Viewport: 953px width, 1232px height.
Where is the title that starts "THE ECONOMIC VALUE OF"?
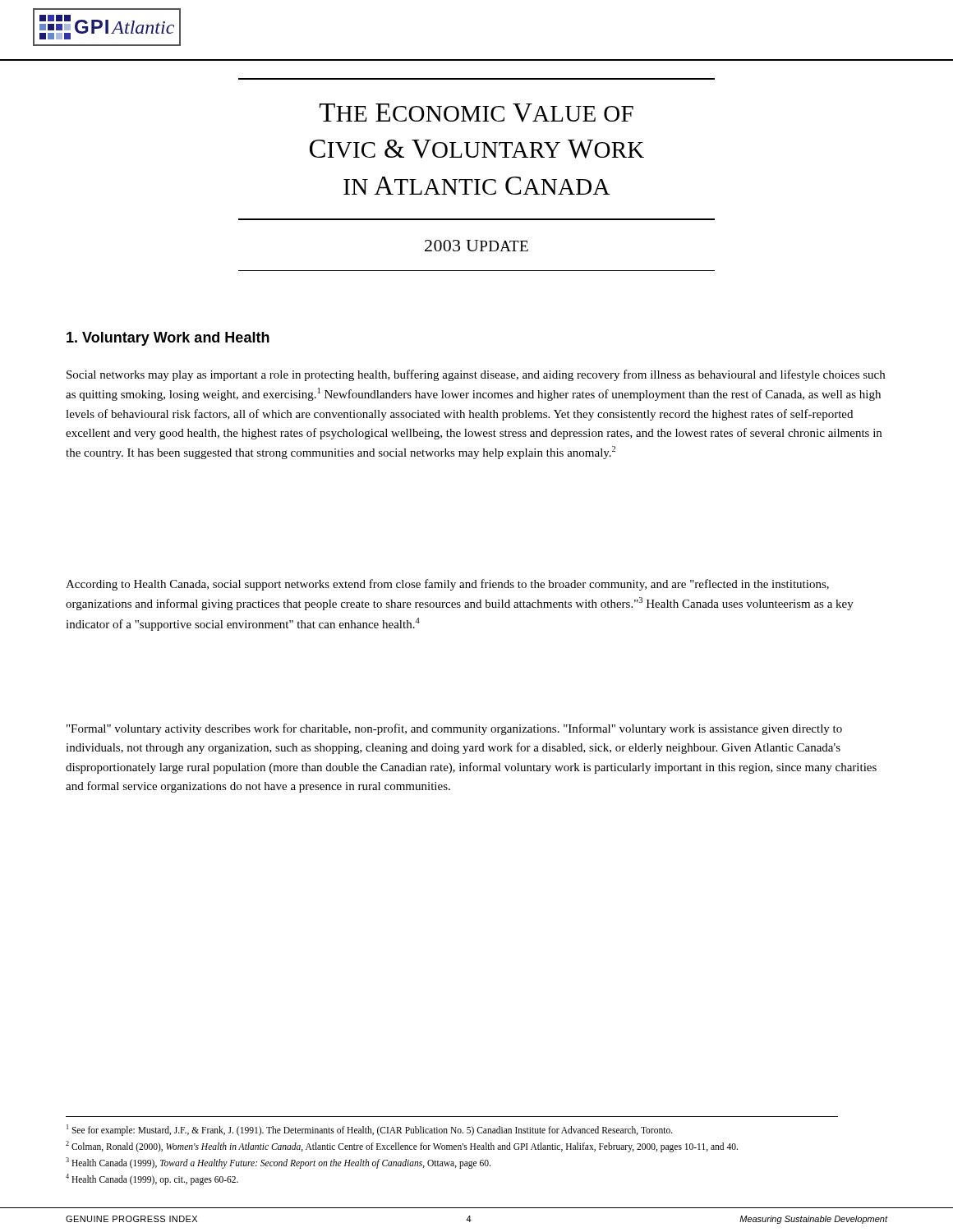tap(476, 175)
